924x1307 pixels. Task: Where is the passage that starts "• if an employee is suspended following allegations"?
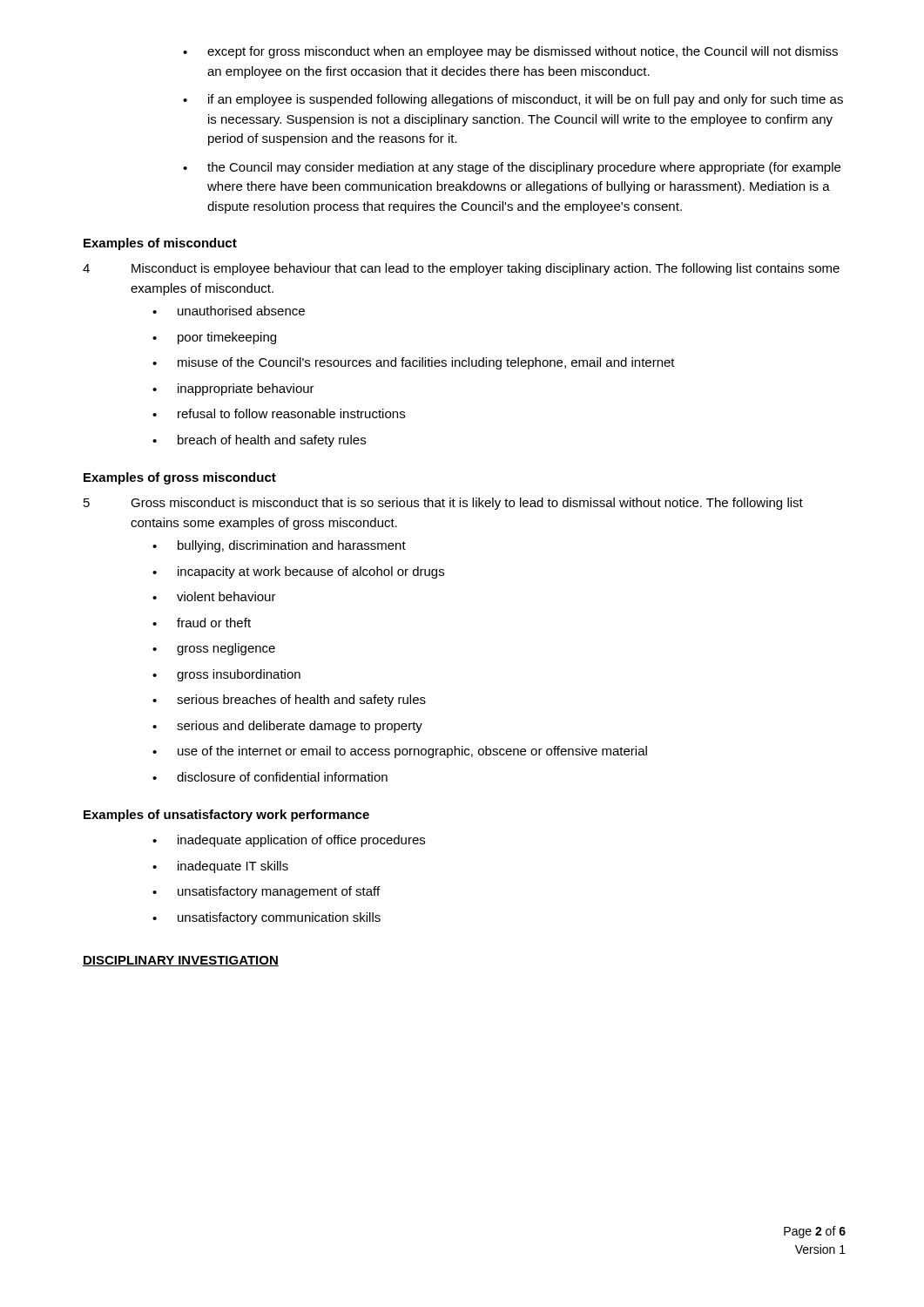coord(514,119)
